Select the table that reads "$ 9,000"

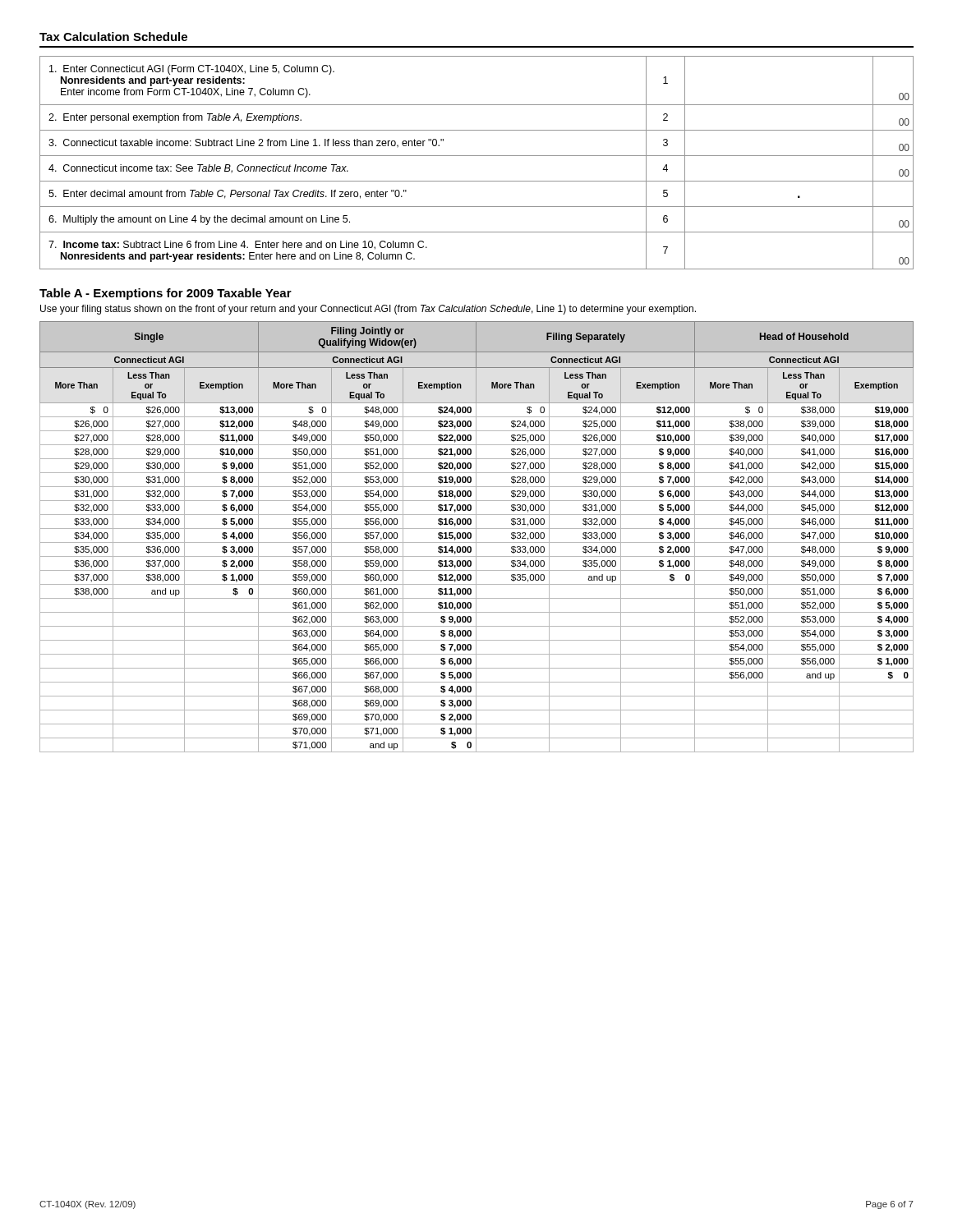click(476, 537)
